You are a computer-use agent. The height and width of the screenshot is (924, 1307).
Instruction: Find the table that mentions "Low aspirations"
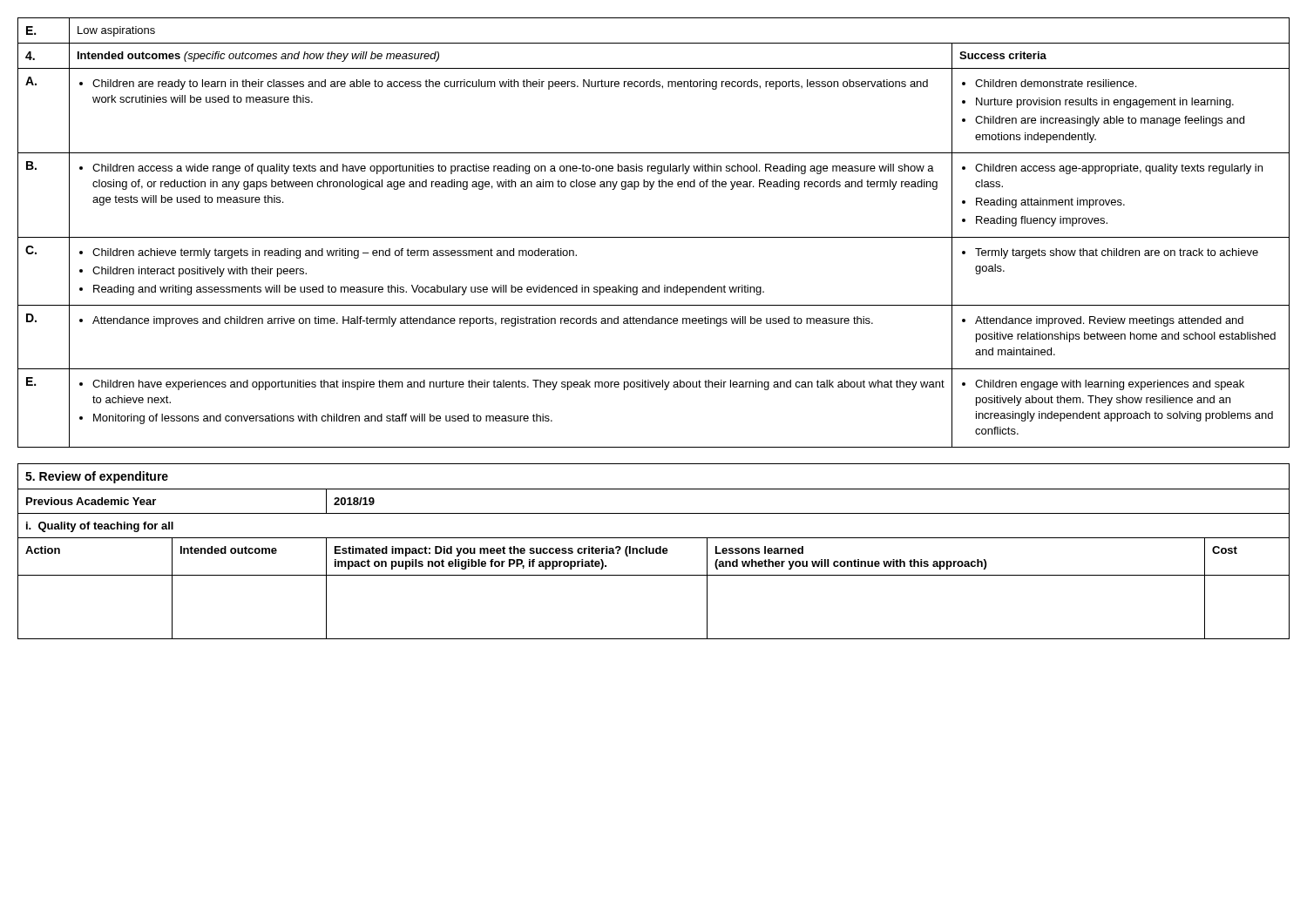[654, 233]
